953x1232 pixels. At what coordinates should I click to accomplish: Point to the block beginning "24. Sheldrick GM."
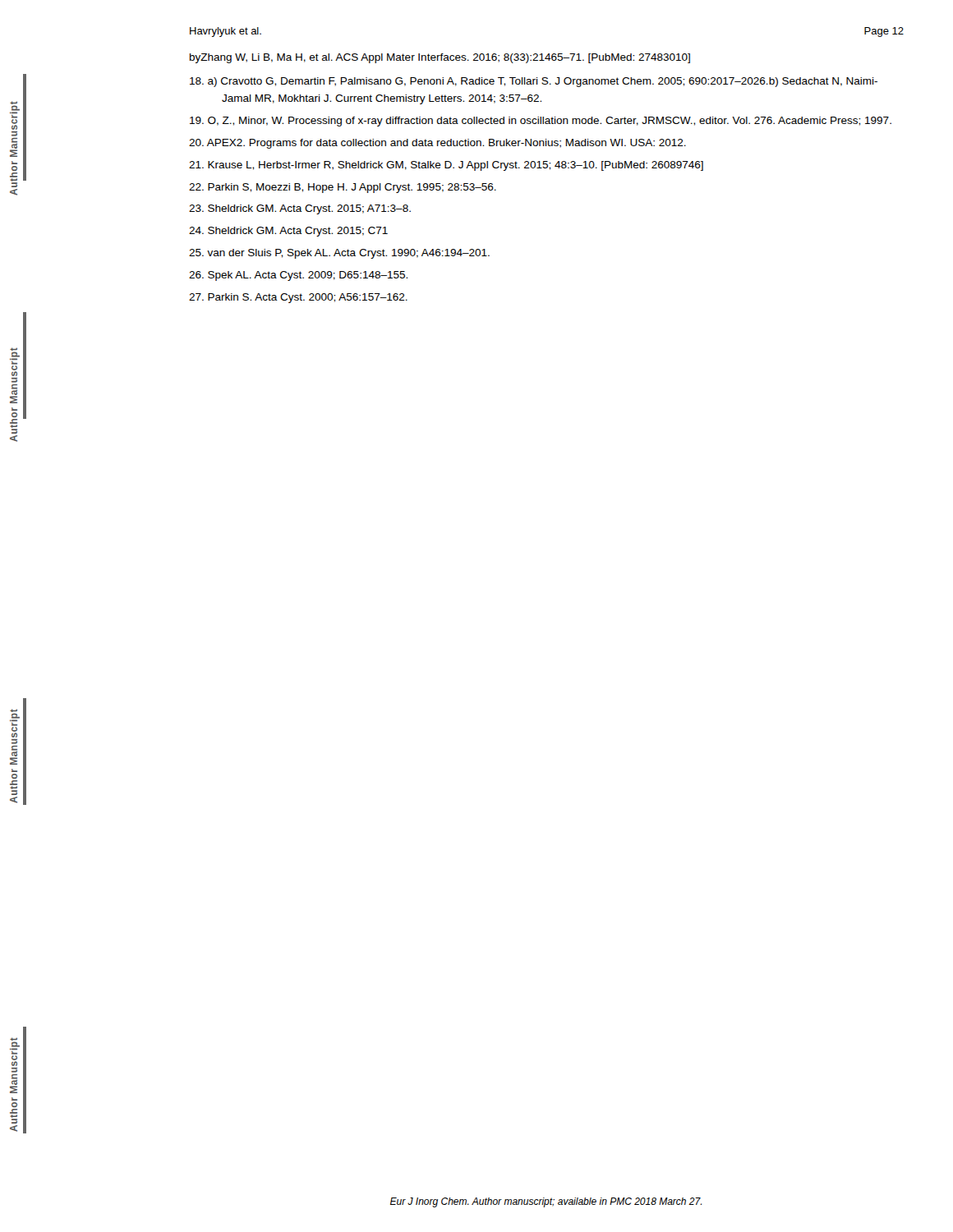[289, 231]
